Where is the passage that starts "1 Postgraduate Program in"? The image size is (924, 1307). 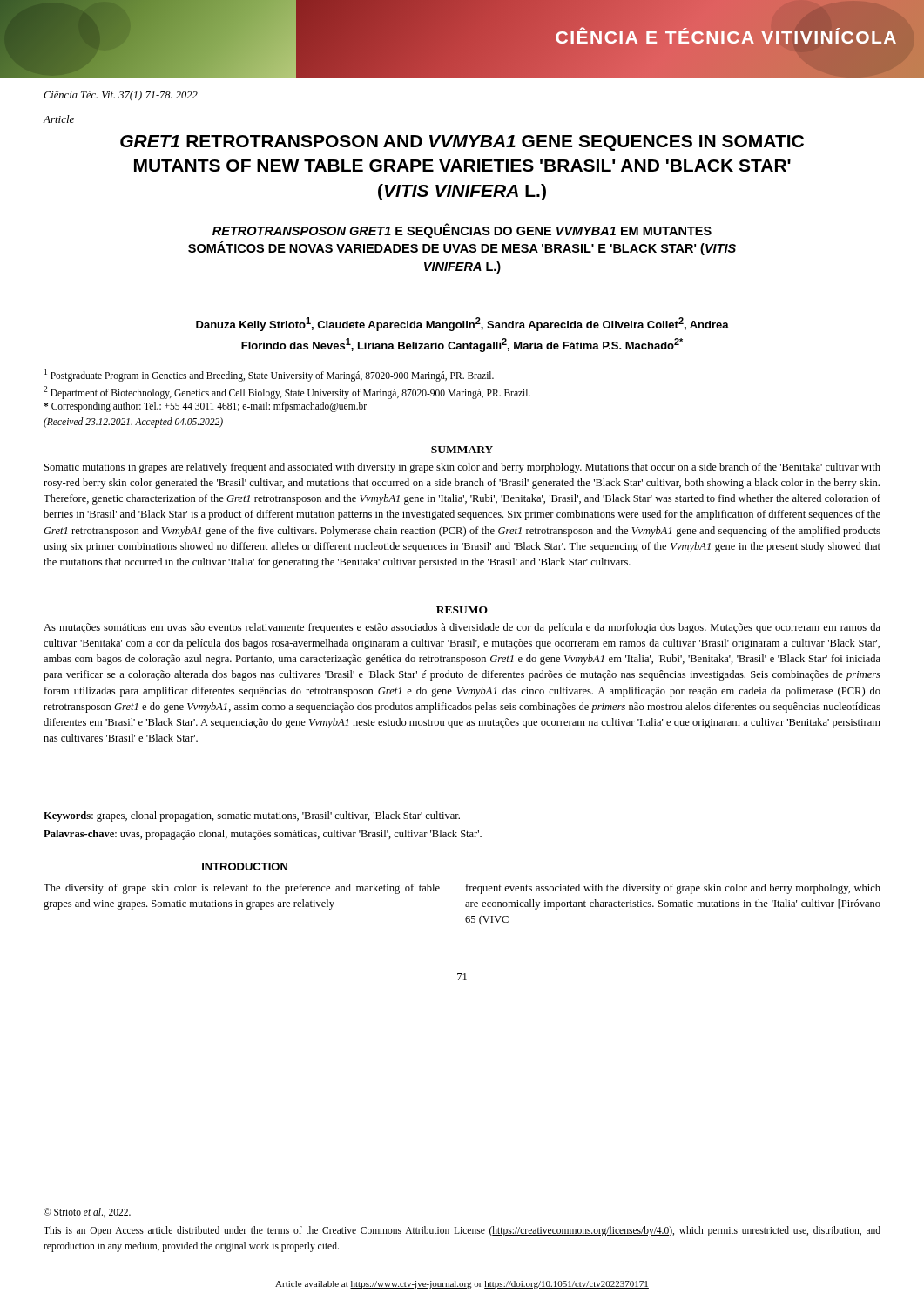click(287, 382)
